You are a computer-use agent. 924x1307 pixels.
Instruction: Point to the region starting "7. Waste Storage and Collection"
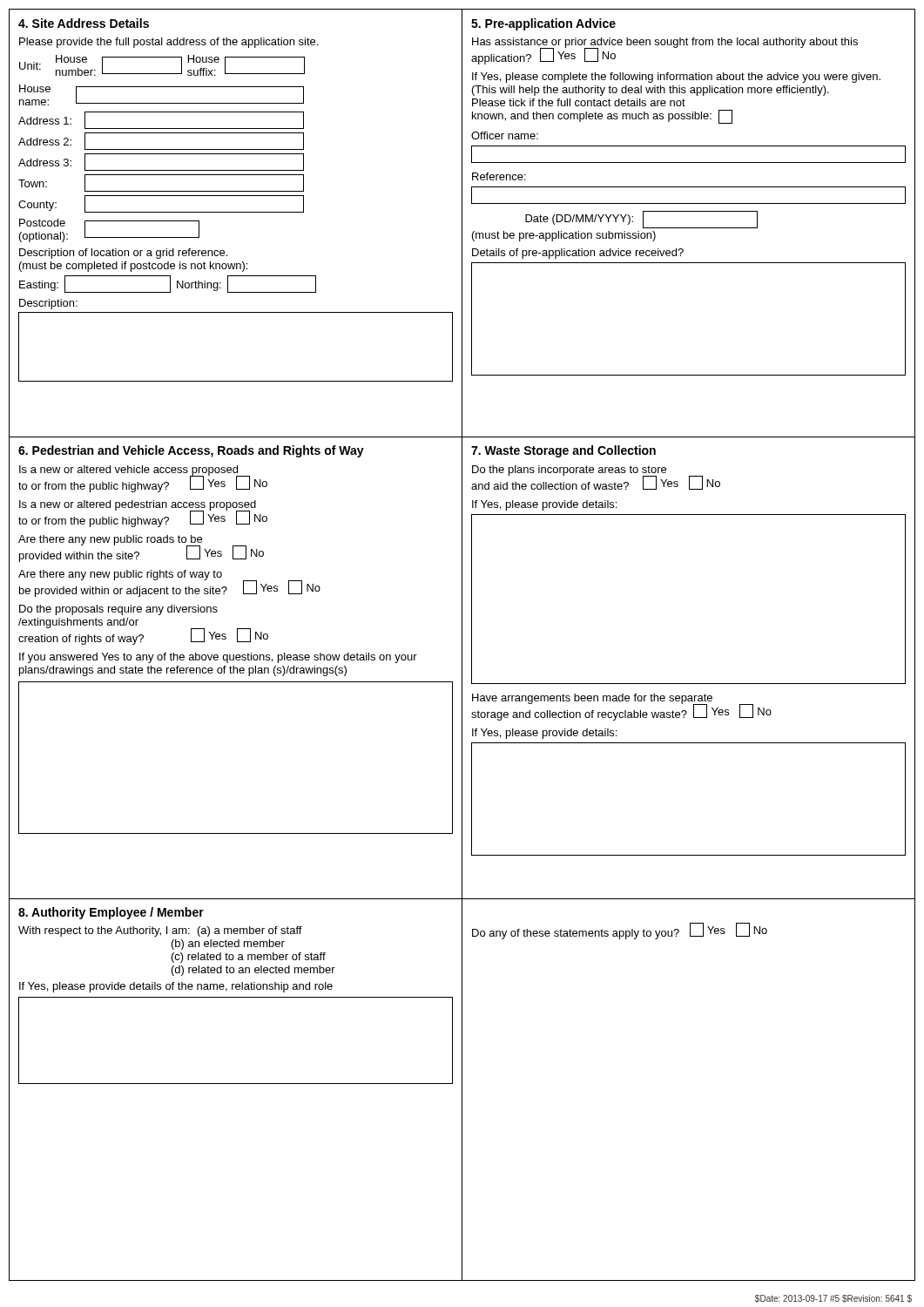[564, 450]
